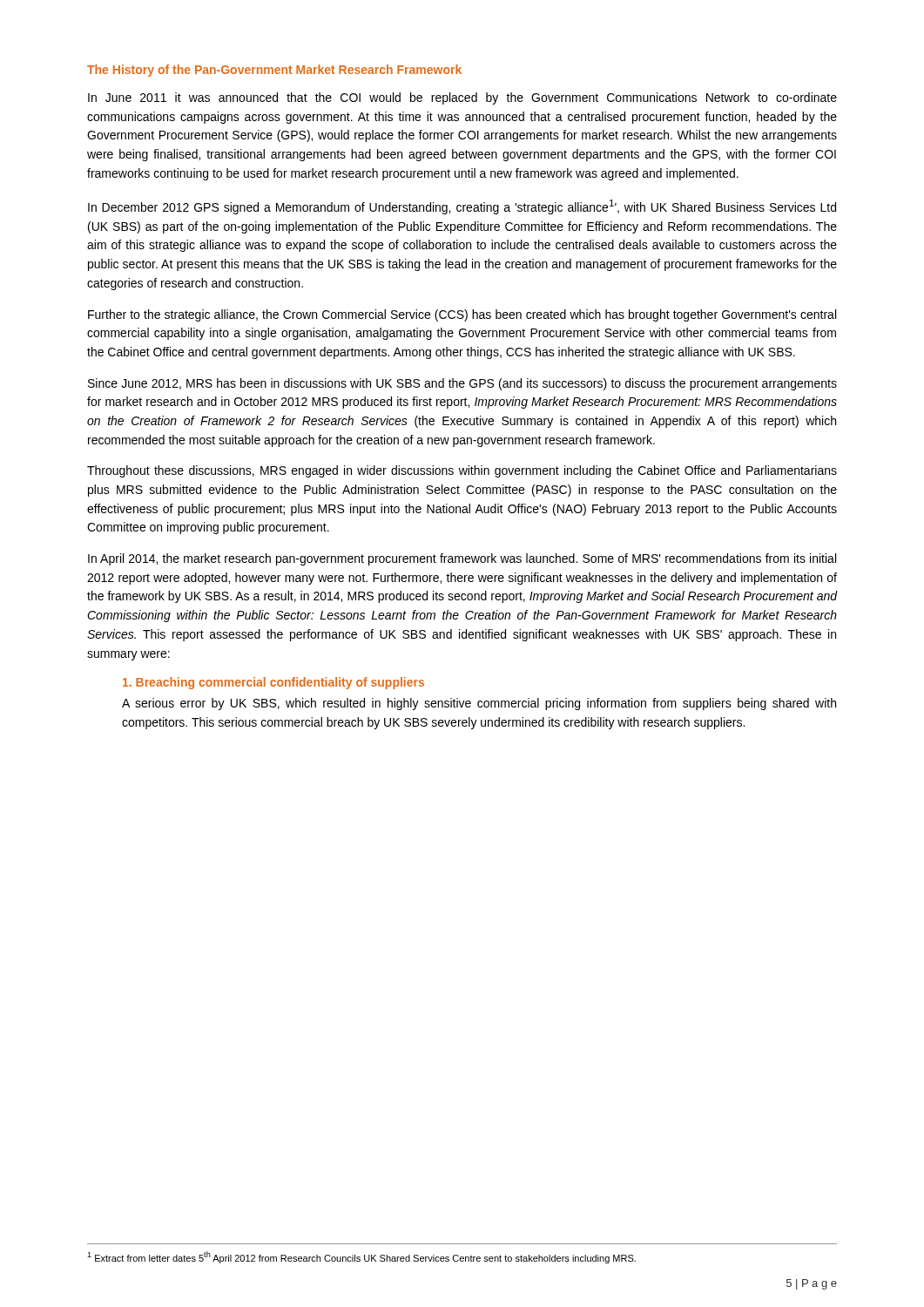Viewport: 924px width, 1307px height.
Task: Click on the text block that reads "Throughout these discussions, MRS engaged in wider discussions"
Action: [x=462, y=500]
